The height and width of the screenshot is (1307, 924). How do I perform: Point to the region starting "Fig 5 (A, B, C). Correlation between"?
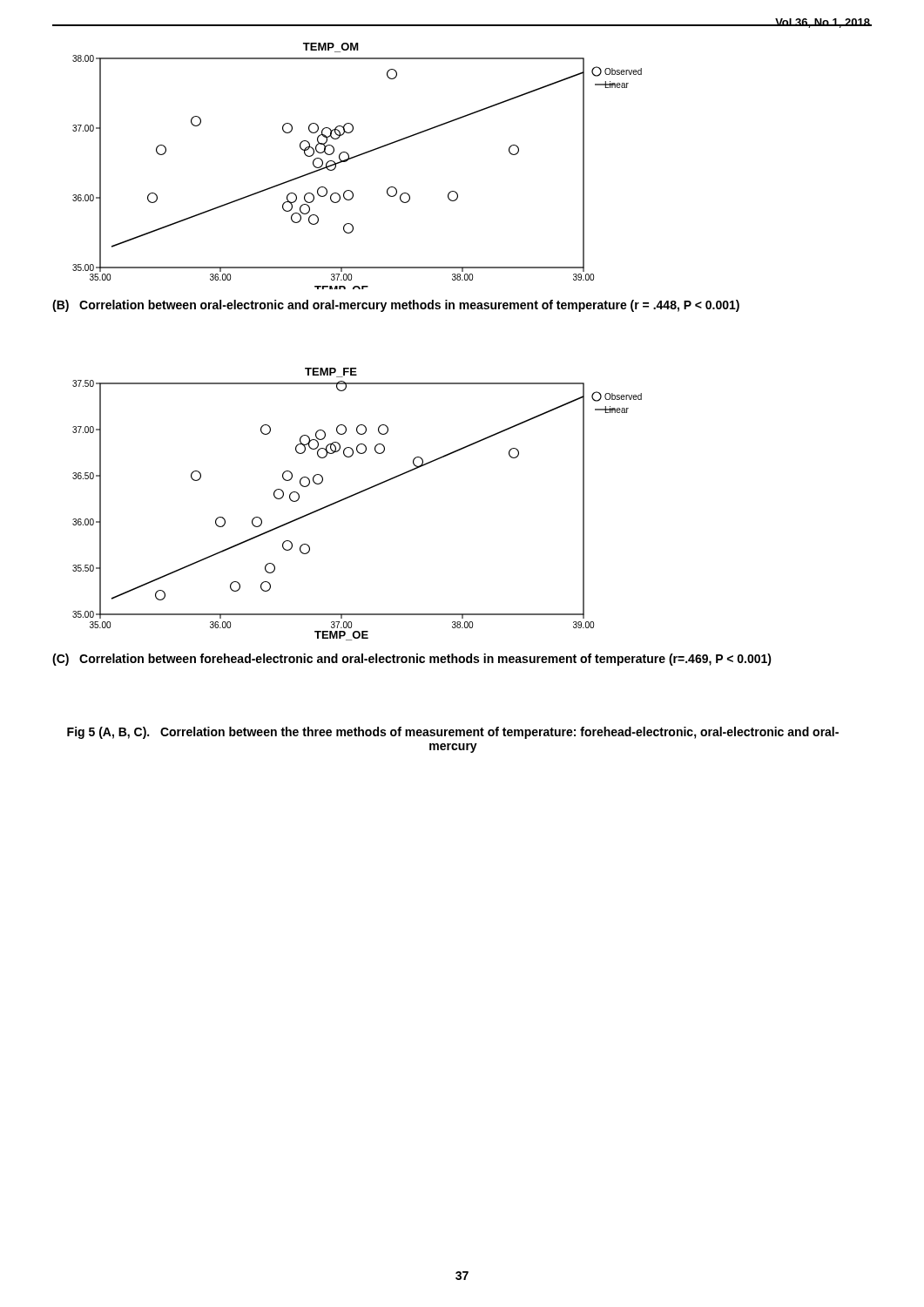click(453, 739)
